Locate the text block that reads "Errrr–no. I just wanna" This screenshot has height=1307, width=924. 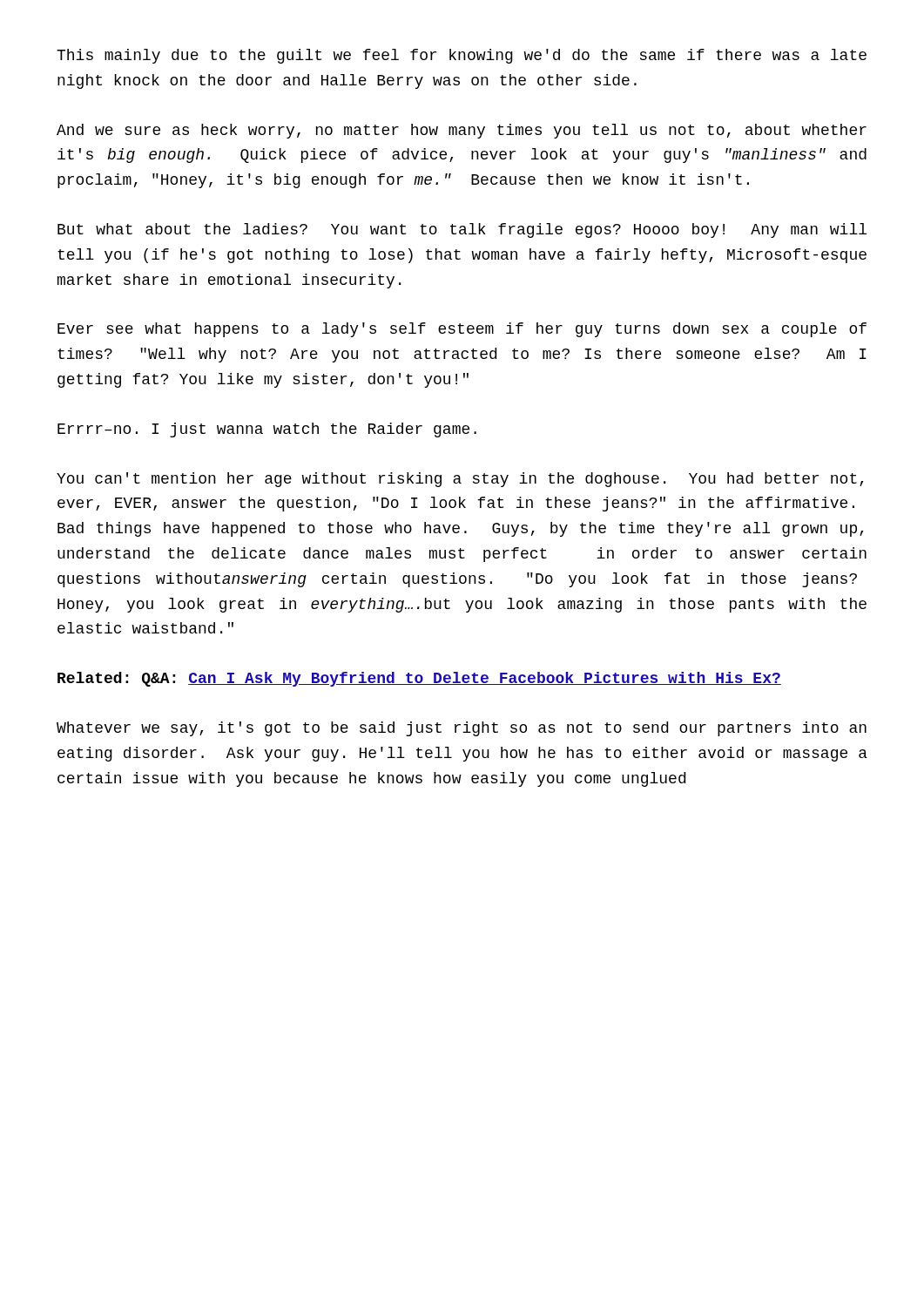pos(268,429)
